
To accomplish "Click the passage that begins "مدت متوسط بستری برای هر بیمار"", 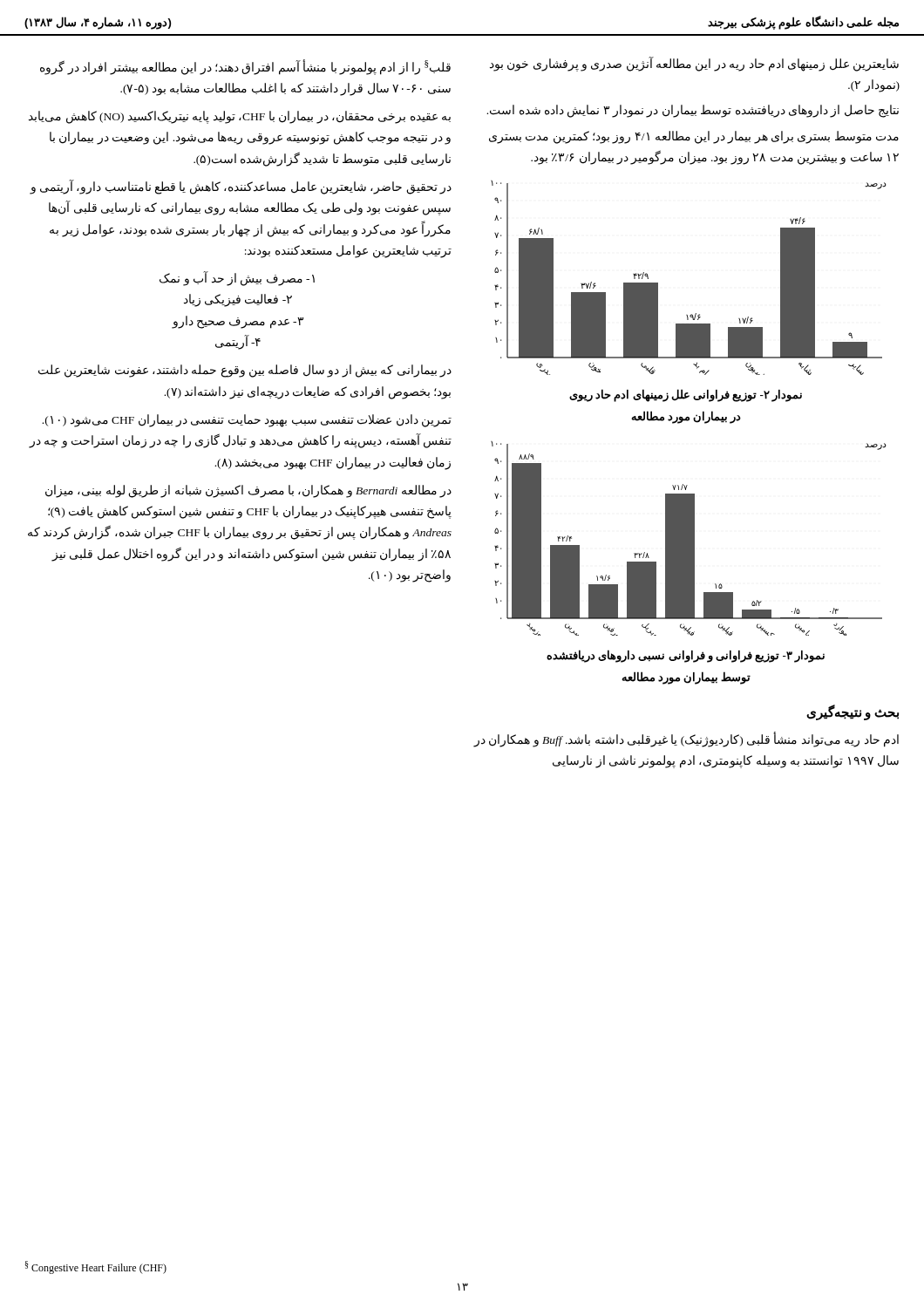I will [694, 147].
